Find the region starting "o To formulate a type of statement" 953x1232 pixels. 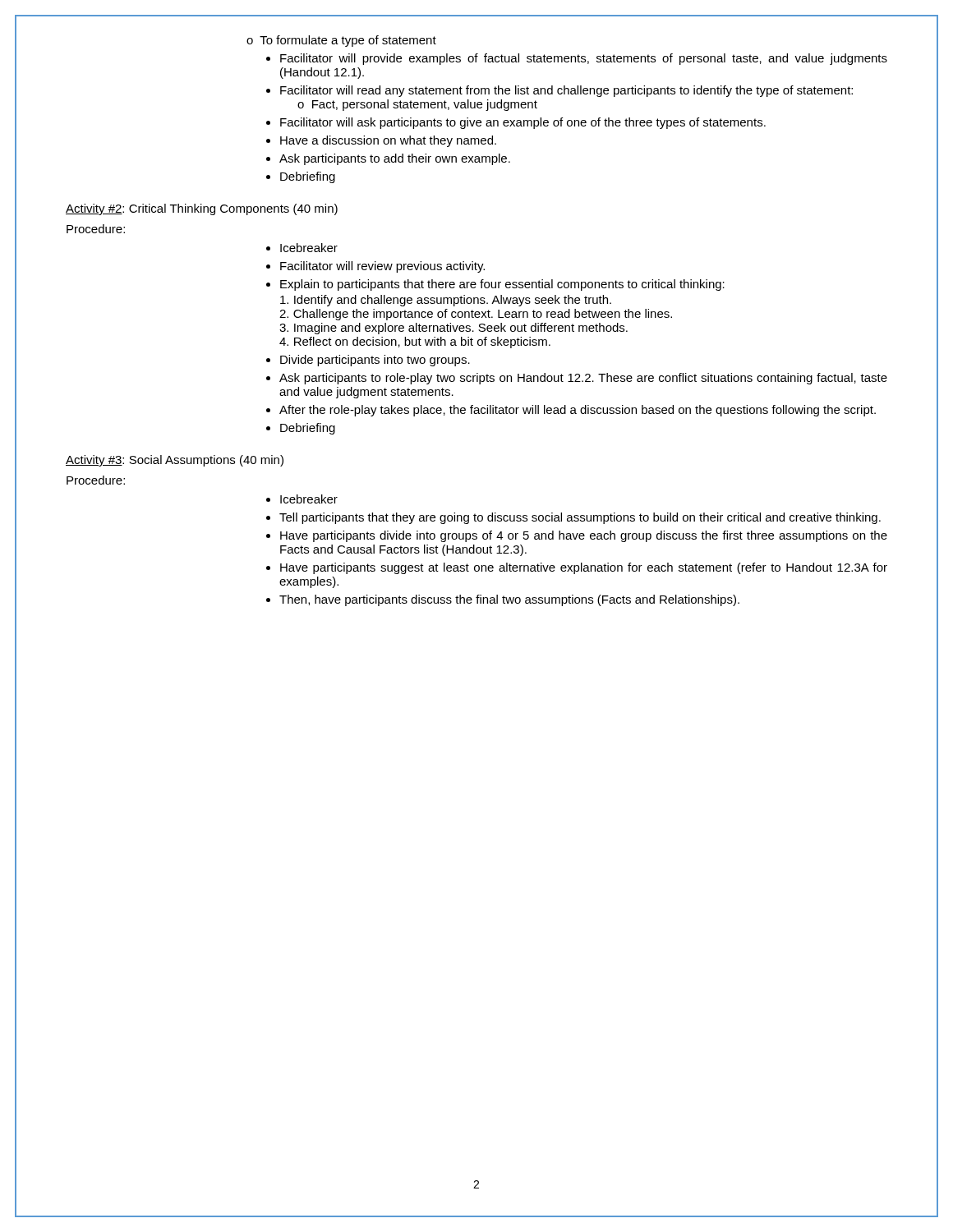point(341,40)
